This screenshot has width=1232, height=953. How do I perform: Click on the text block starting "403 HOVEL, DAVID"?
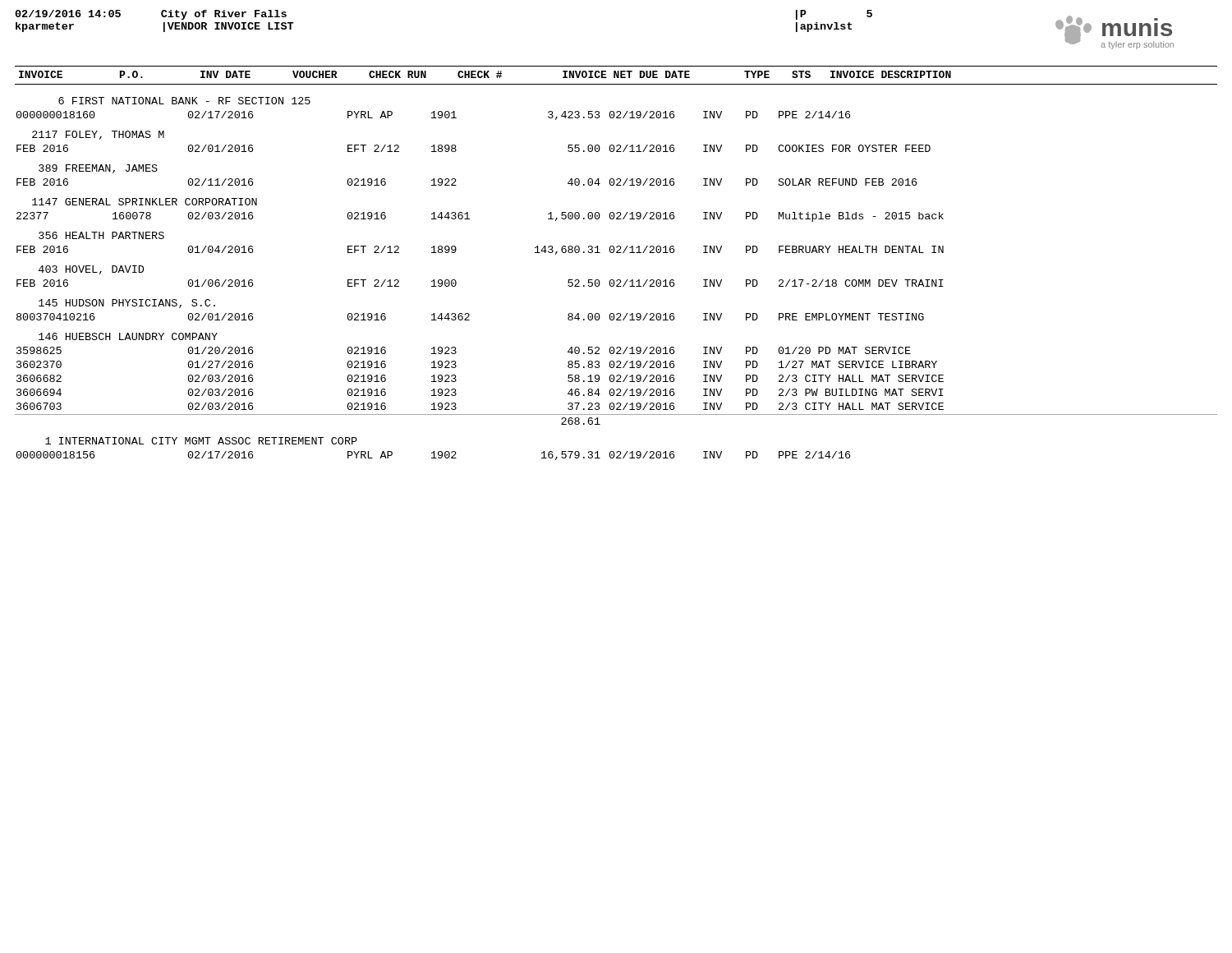[81, 270]
